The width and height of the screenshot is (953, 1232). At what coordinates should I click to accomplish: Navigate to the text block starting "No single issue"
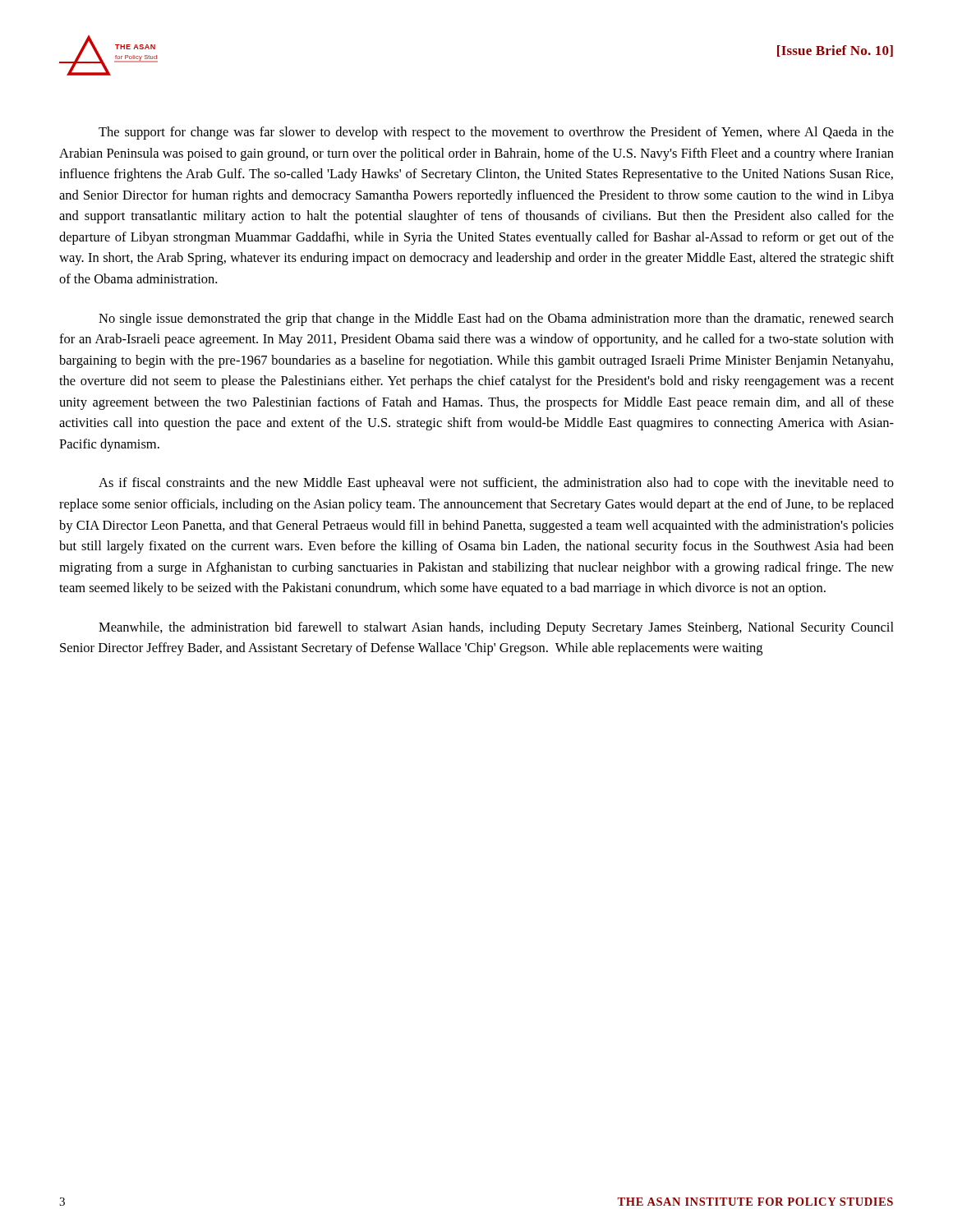point(476,381)
